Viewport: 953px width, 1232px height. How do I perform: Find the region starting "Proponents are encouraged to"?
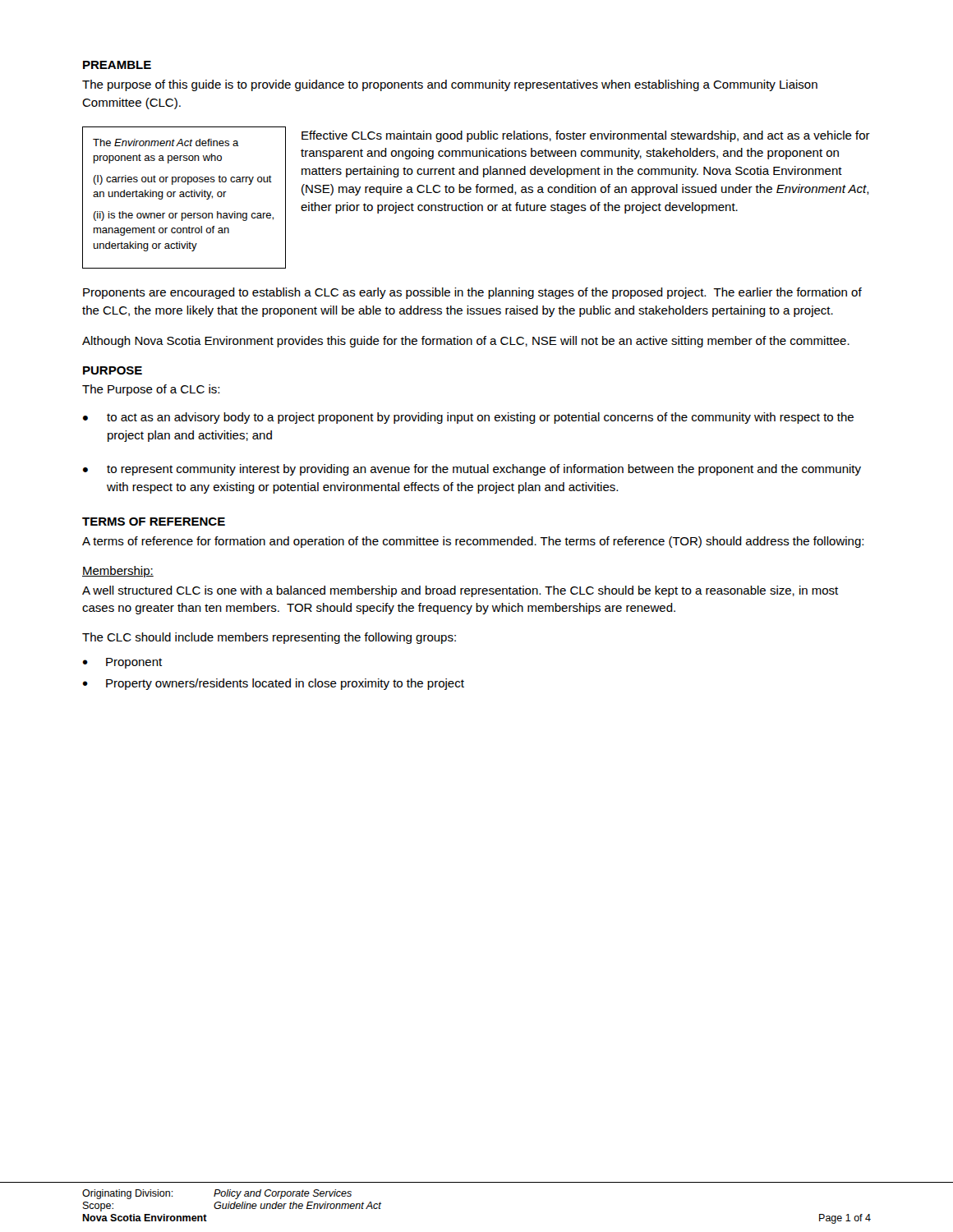pyautogui.click(x=472, y=301)
